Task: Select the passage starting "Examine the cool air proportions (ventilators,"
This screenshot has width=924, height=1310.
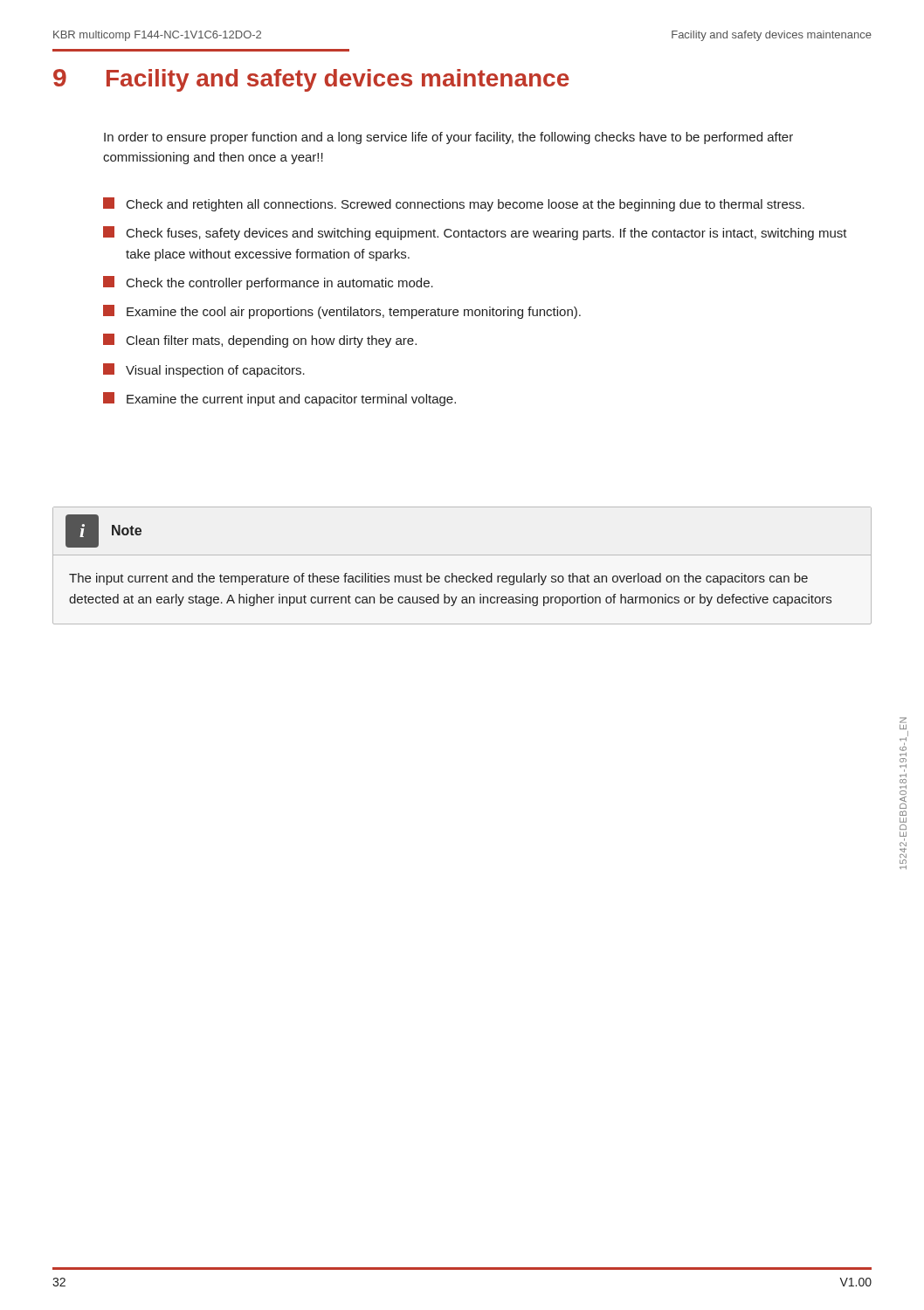Action: pos(487,311)
